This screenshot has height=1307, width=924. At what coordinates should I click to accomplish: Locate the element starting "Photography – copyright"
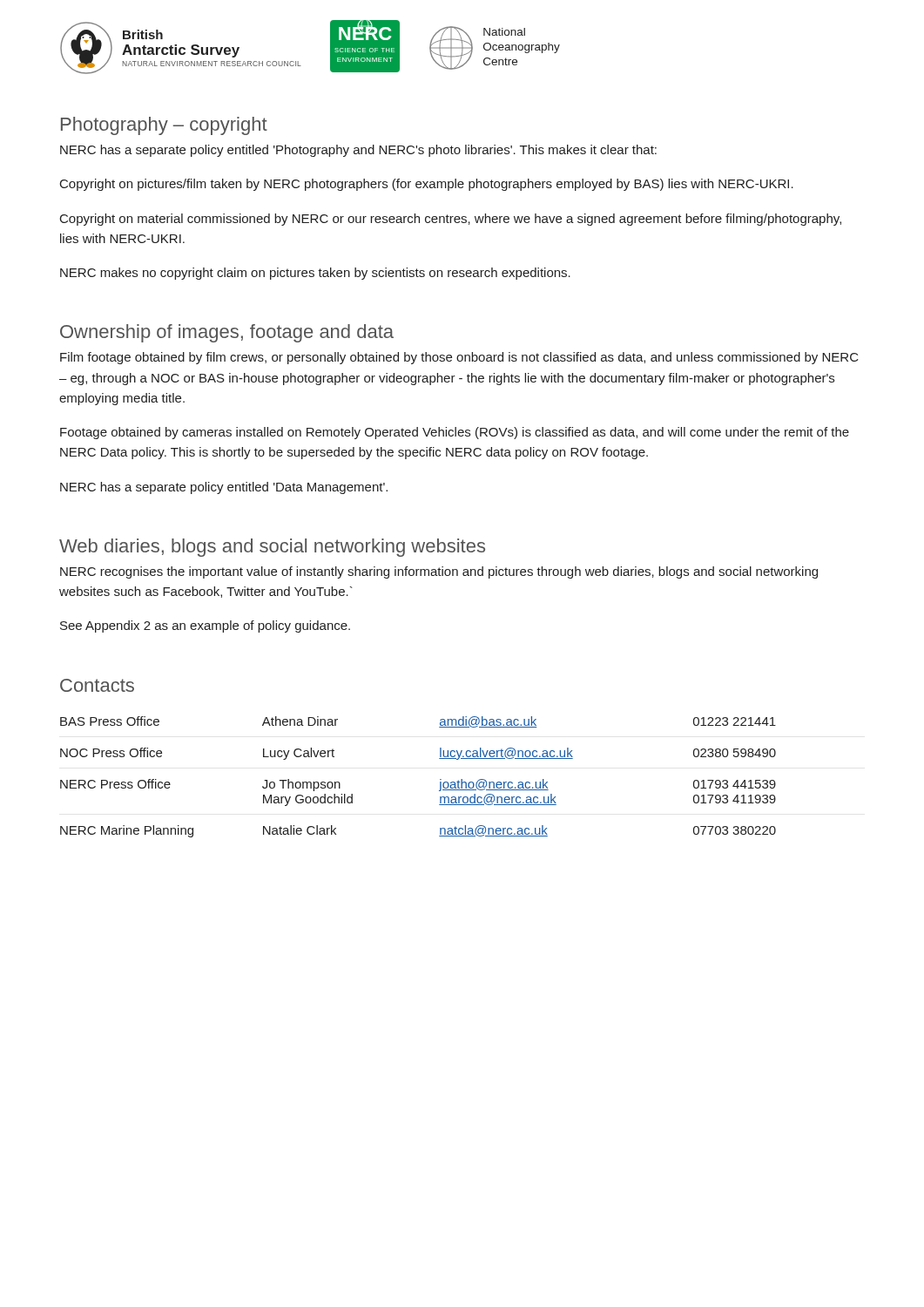click(164, 126)
